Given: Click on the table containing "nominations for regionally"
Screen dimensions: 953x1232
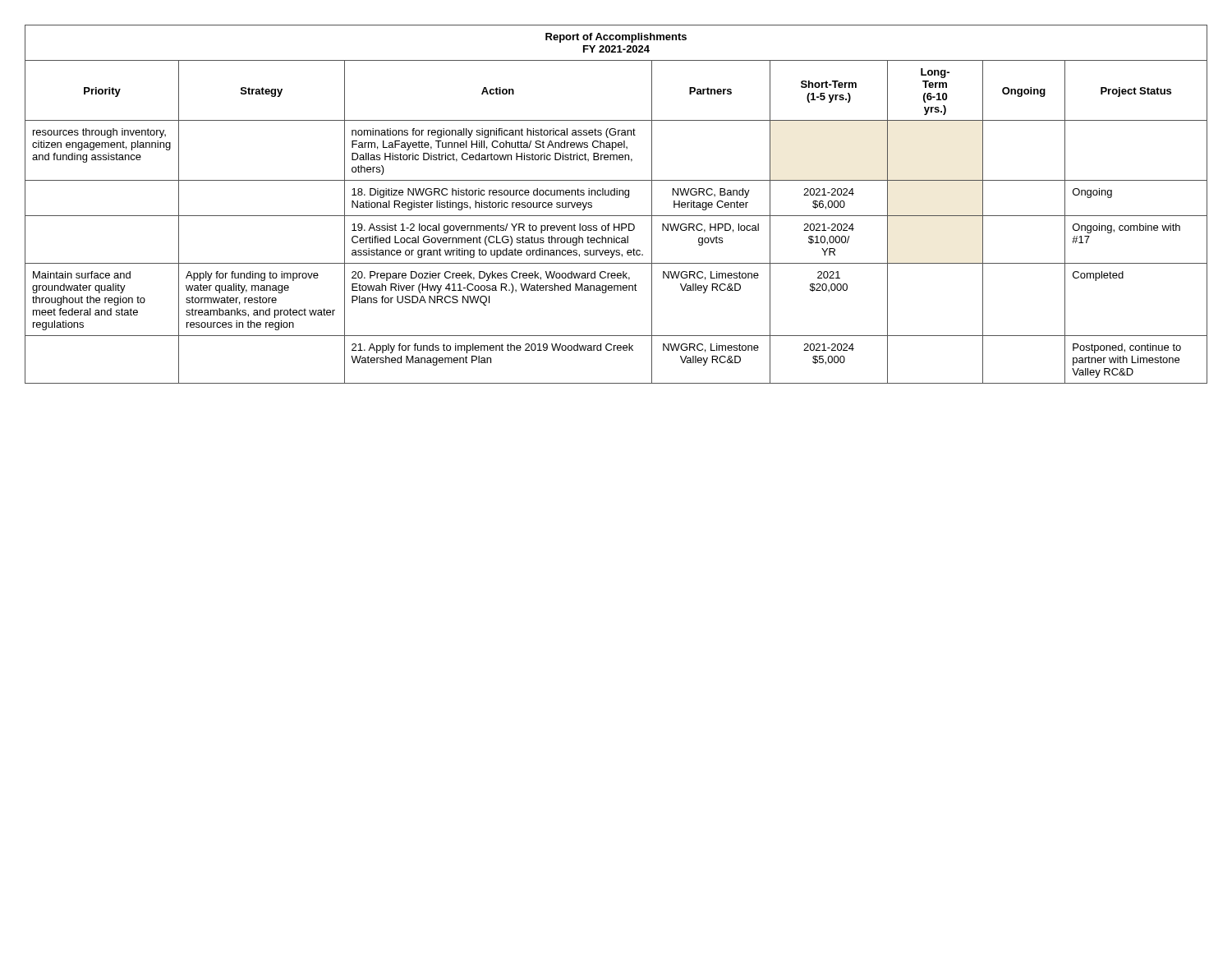Looking at the screenshot, I should (x=616, y=204).
